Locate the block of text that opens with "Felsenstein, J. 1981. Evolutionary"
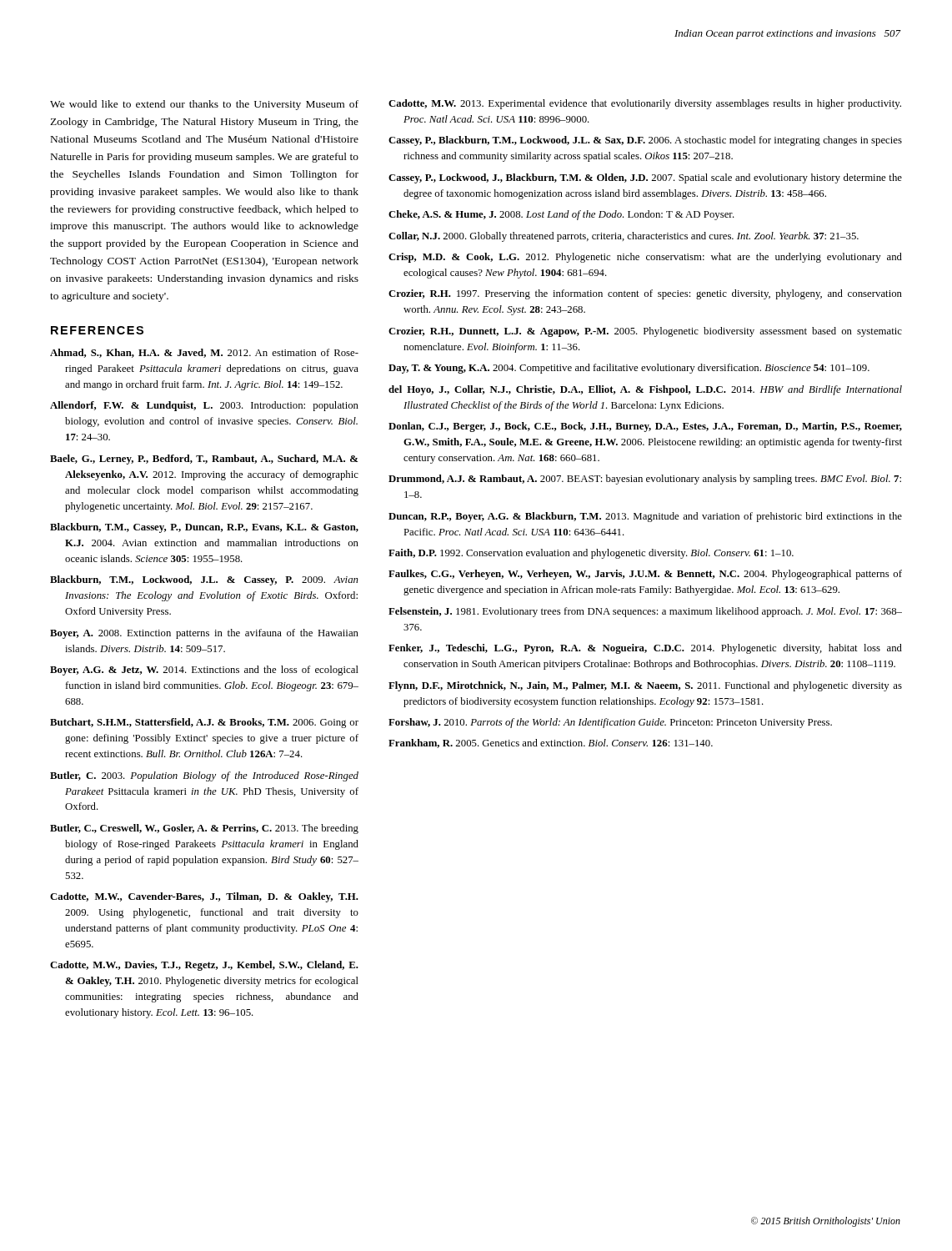This screenshot has width=952, height=1251. coord(645,619)
